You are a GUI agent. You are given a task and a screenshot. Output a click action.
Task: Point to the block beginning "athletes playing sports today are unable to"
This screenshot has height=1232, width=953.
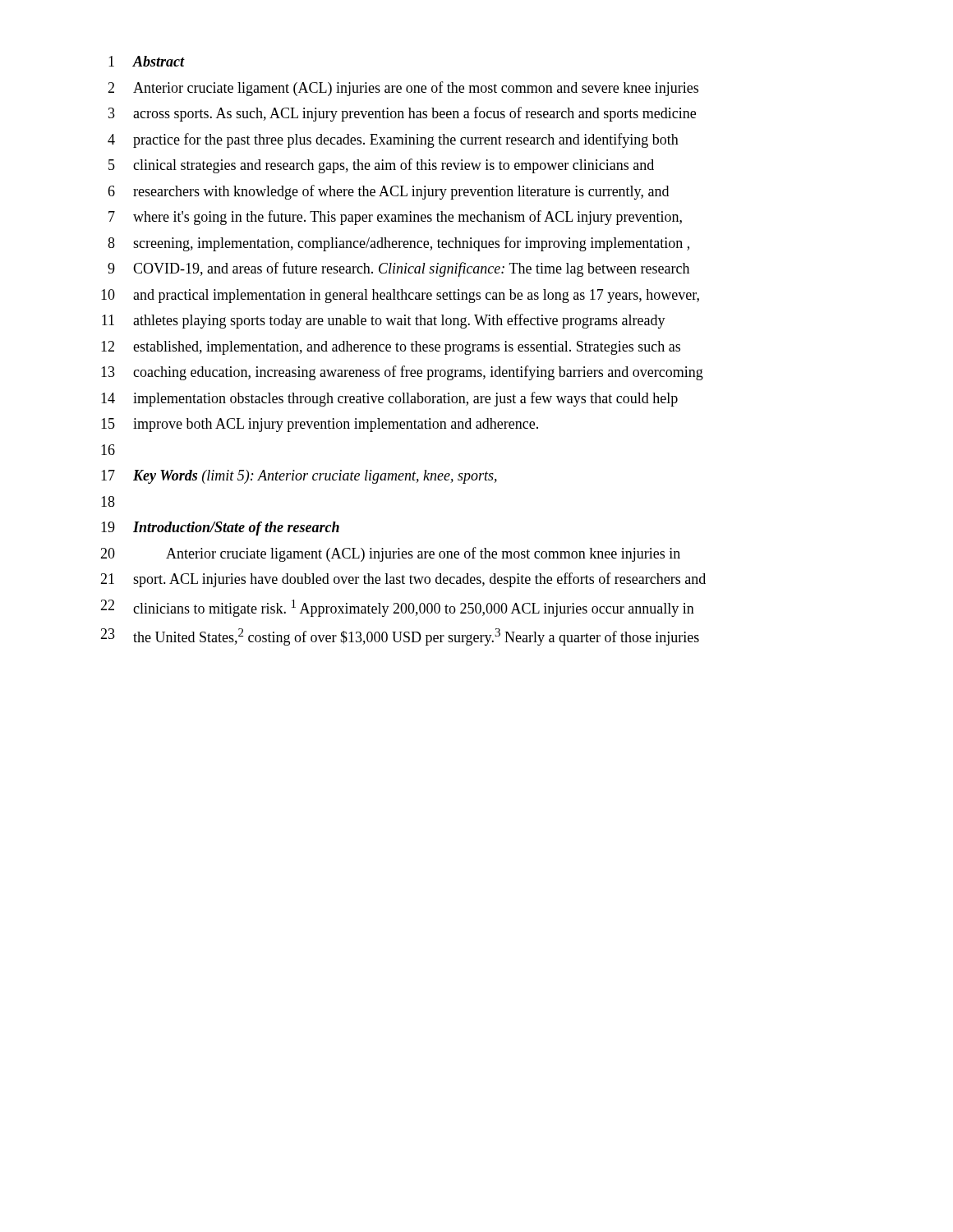399,320
